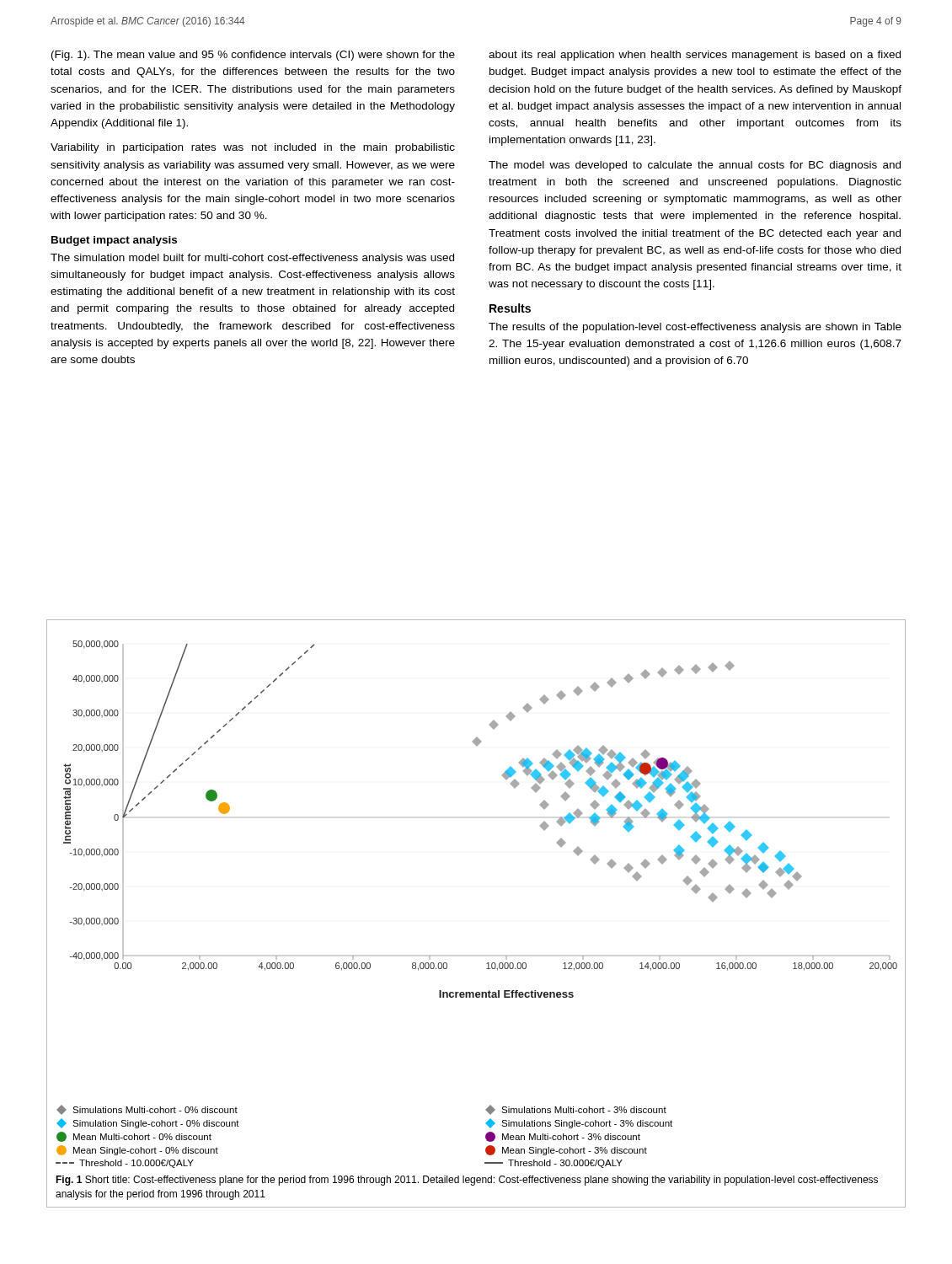952x1264 pixels.
Task: Click on the text block starting "Budget impact analysis"
Action: (114, 239)
